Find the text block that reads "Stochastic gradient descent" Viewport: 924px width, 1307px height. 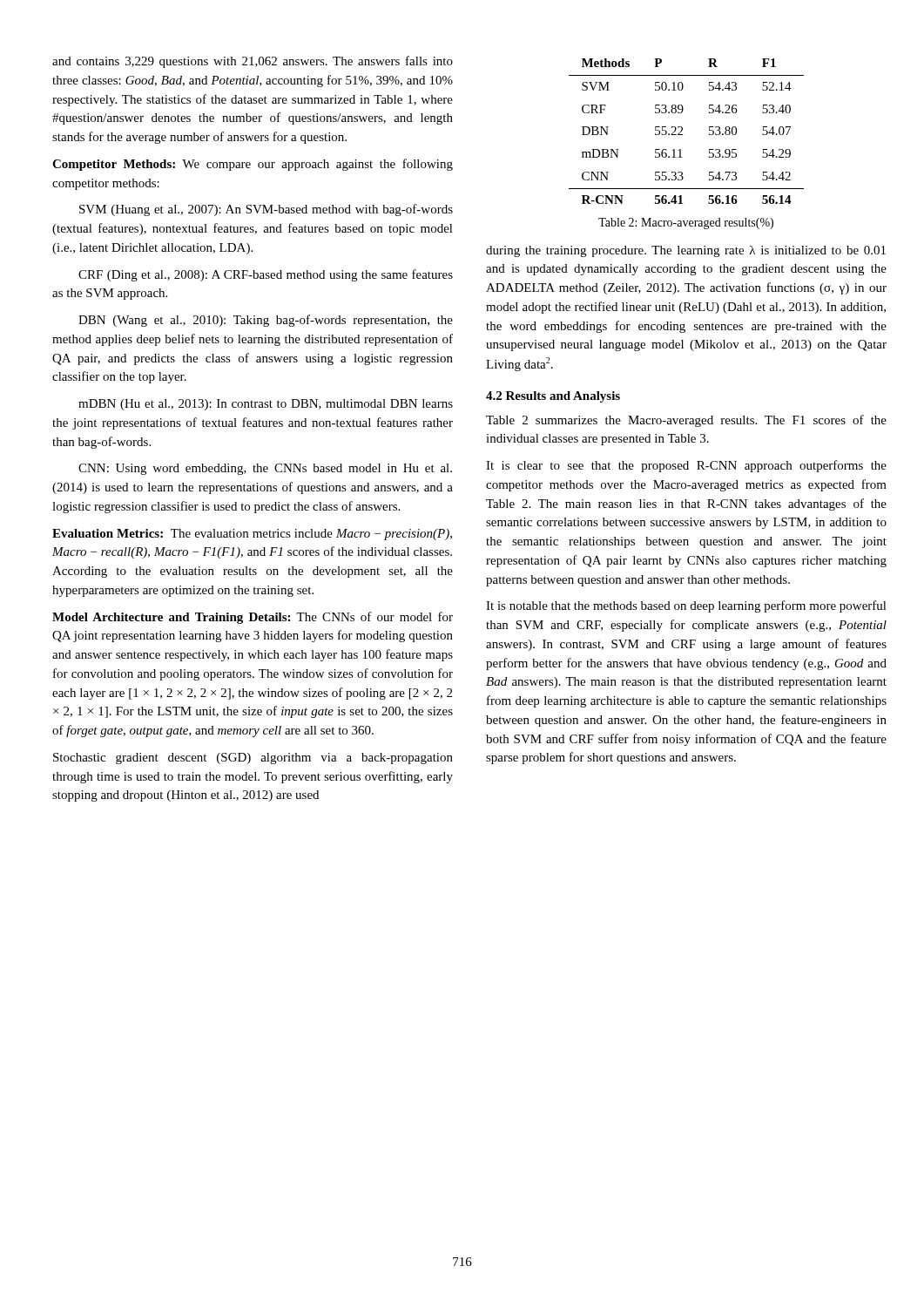pyautogui.click(x=253, y=776)
